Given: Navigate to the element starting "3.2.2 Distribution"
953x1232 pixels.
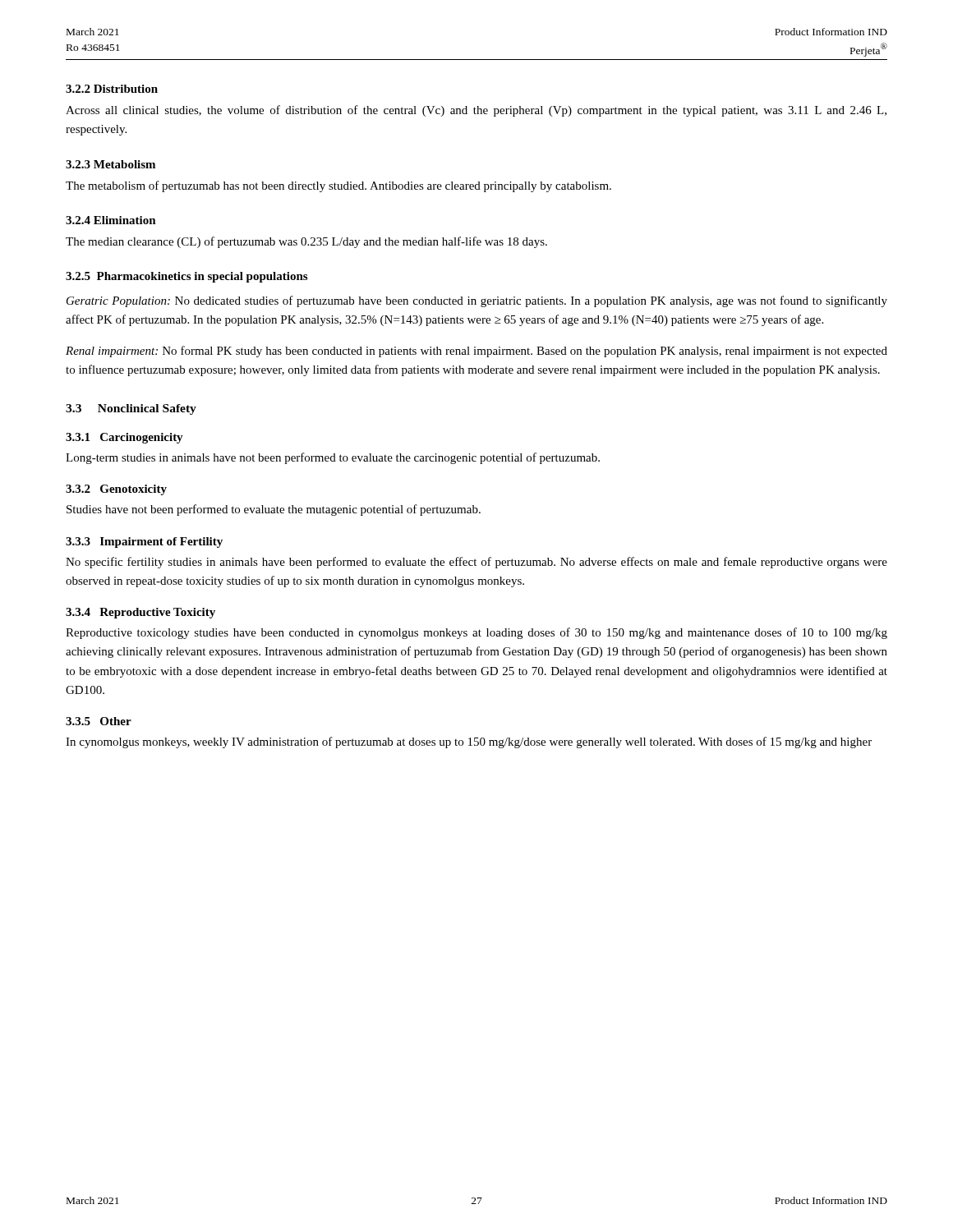Looking at the screenshot, I should click(112, 89).
